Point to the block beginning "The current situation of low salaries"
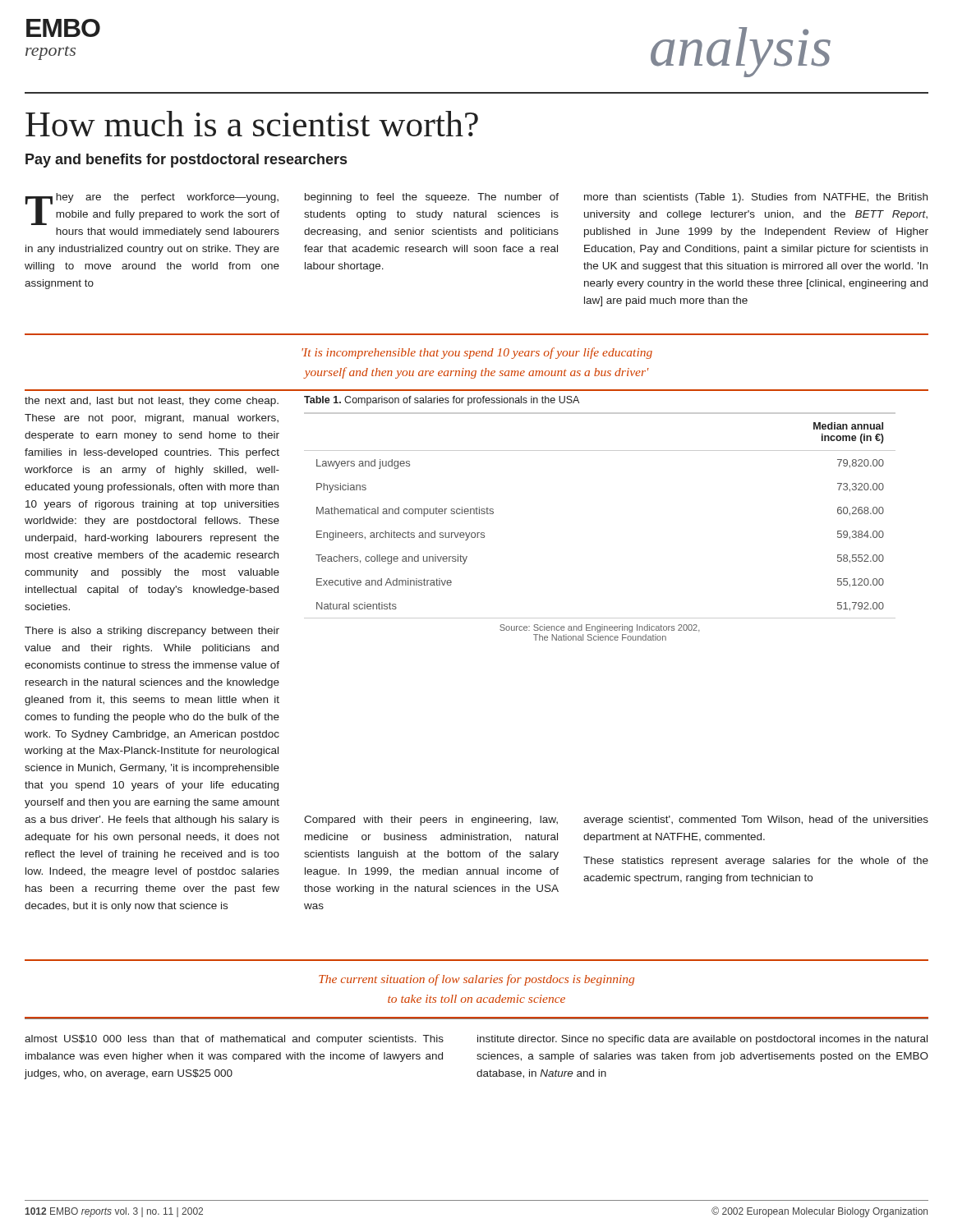 click(476, 988)
